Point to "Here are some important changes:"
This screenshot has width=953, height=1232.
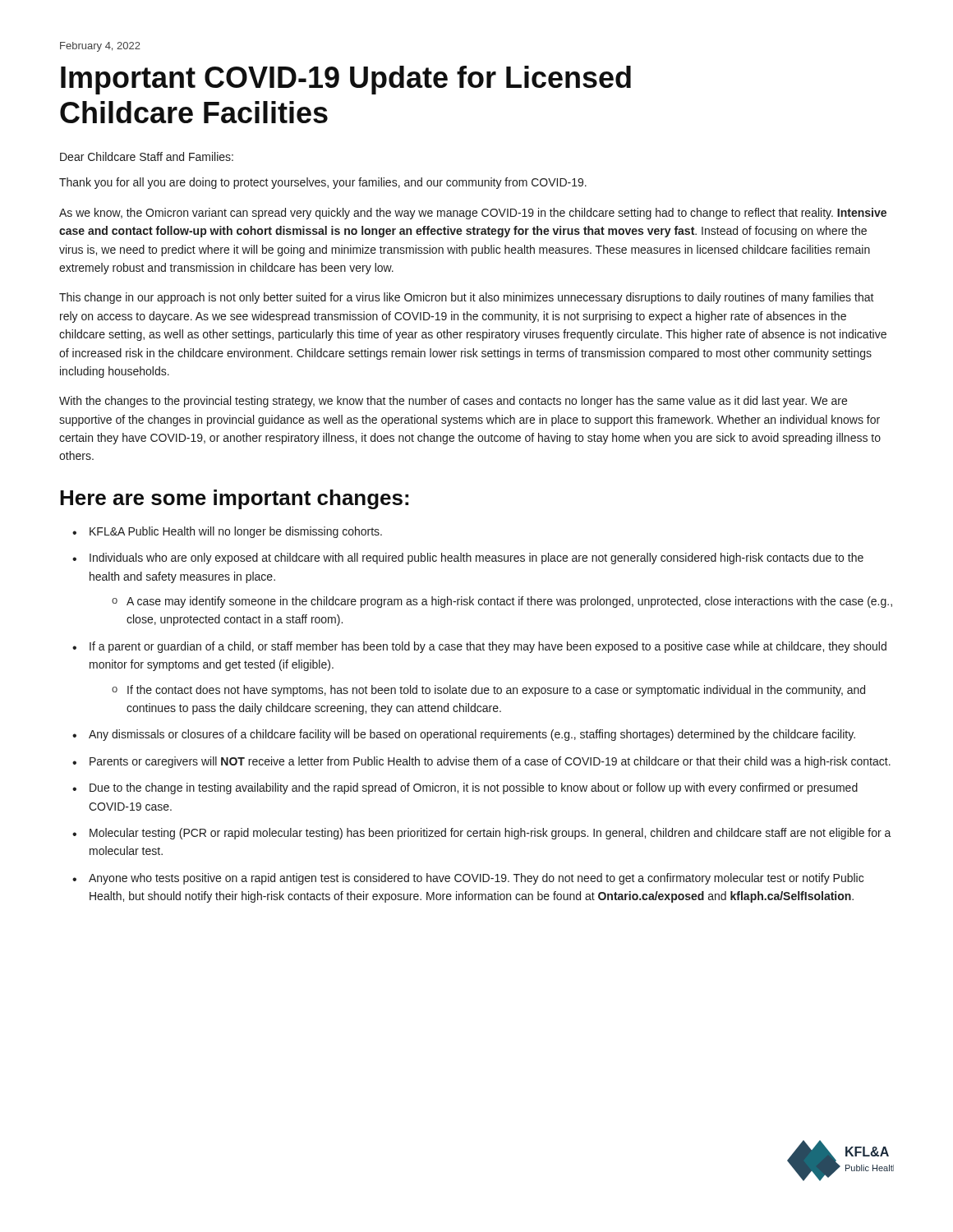(x=235, y=498)
